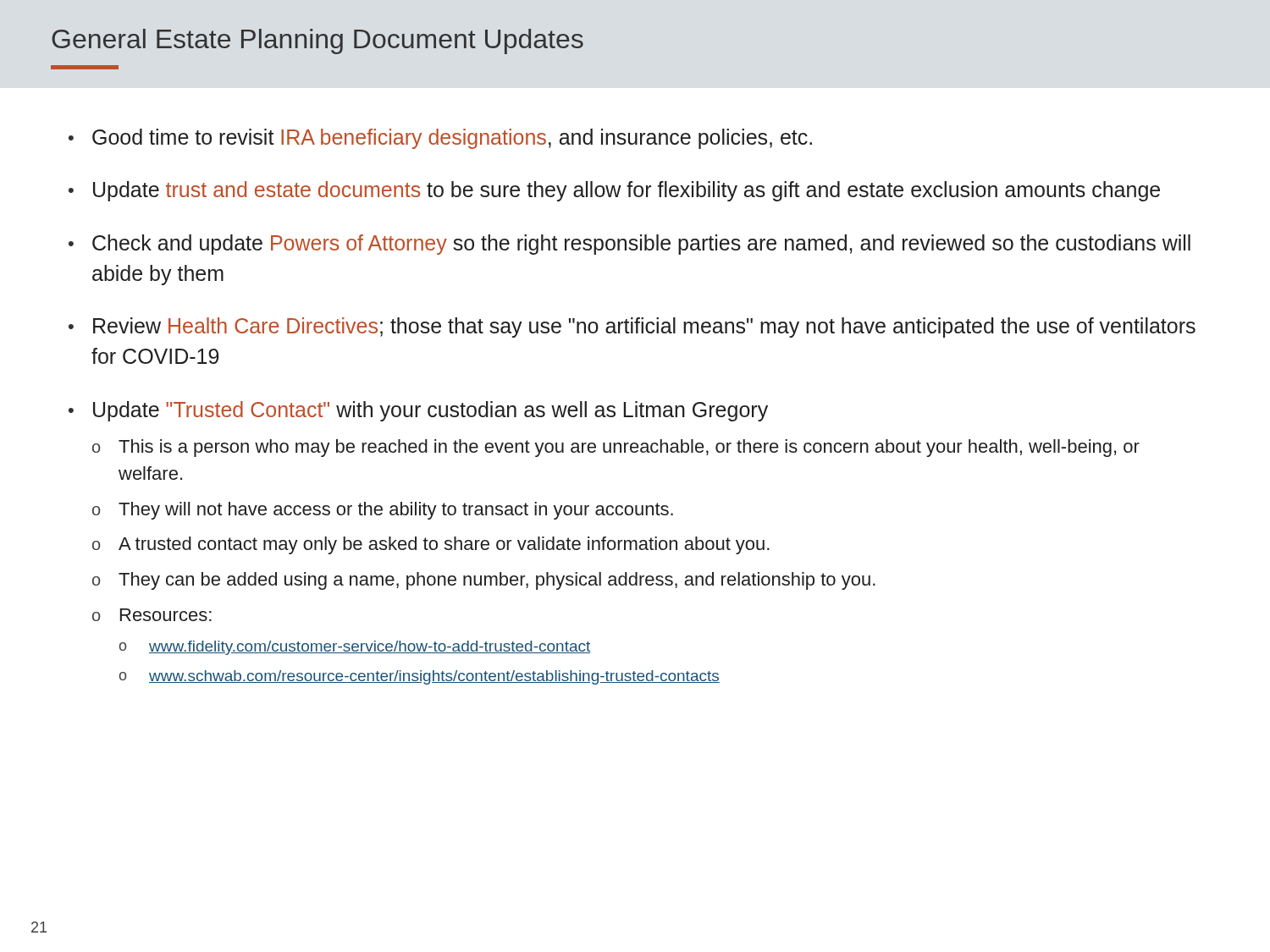
Task: Find the passage starting "• Update trust and estate"
Action: pos(635,190)
